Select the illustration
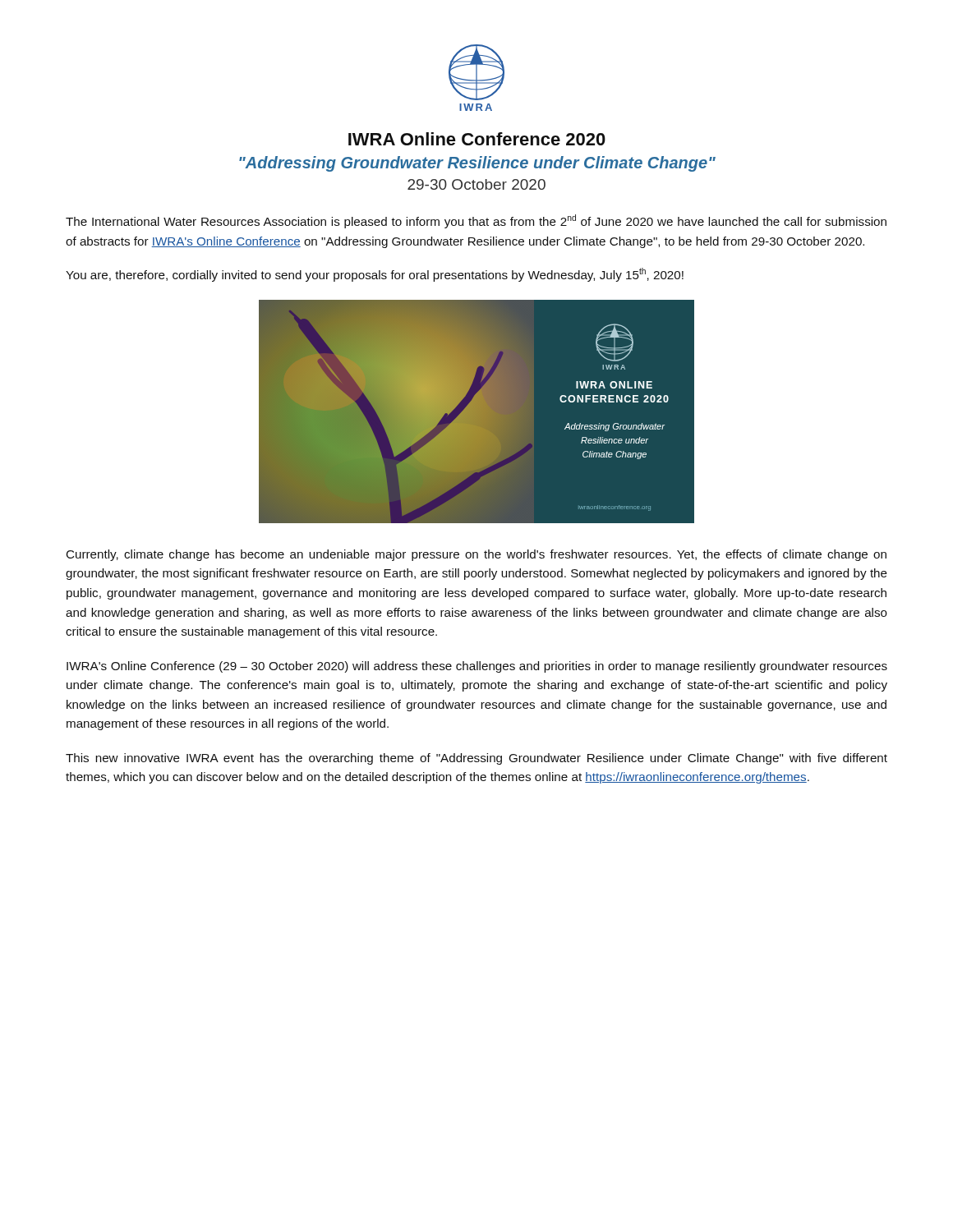This screenshot has height=1232, width=953. (x=476, y=413)
